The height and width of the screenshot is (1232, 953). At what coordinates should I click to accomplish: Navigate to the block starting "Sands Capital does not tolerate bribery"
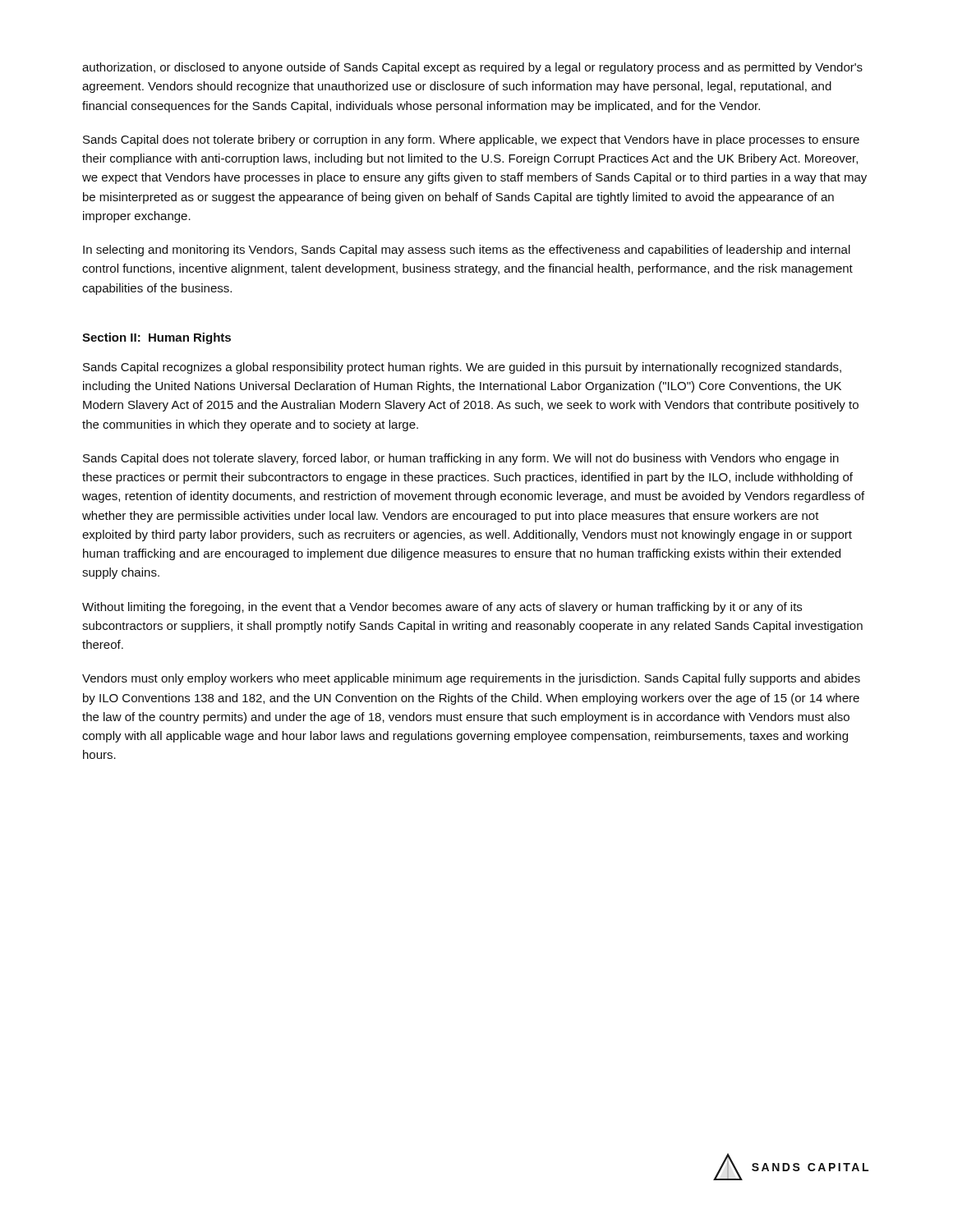click(475, 177)
